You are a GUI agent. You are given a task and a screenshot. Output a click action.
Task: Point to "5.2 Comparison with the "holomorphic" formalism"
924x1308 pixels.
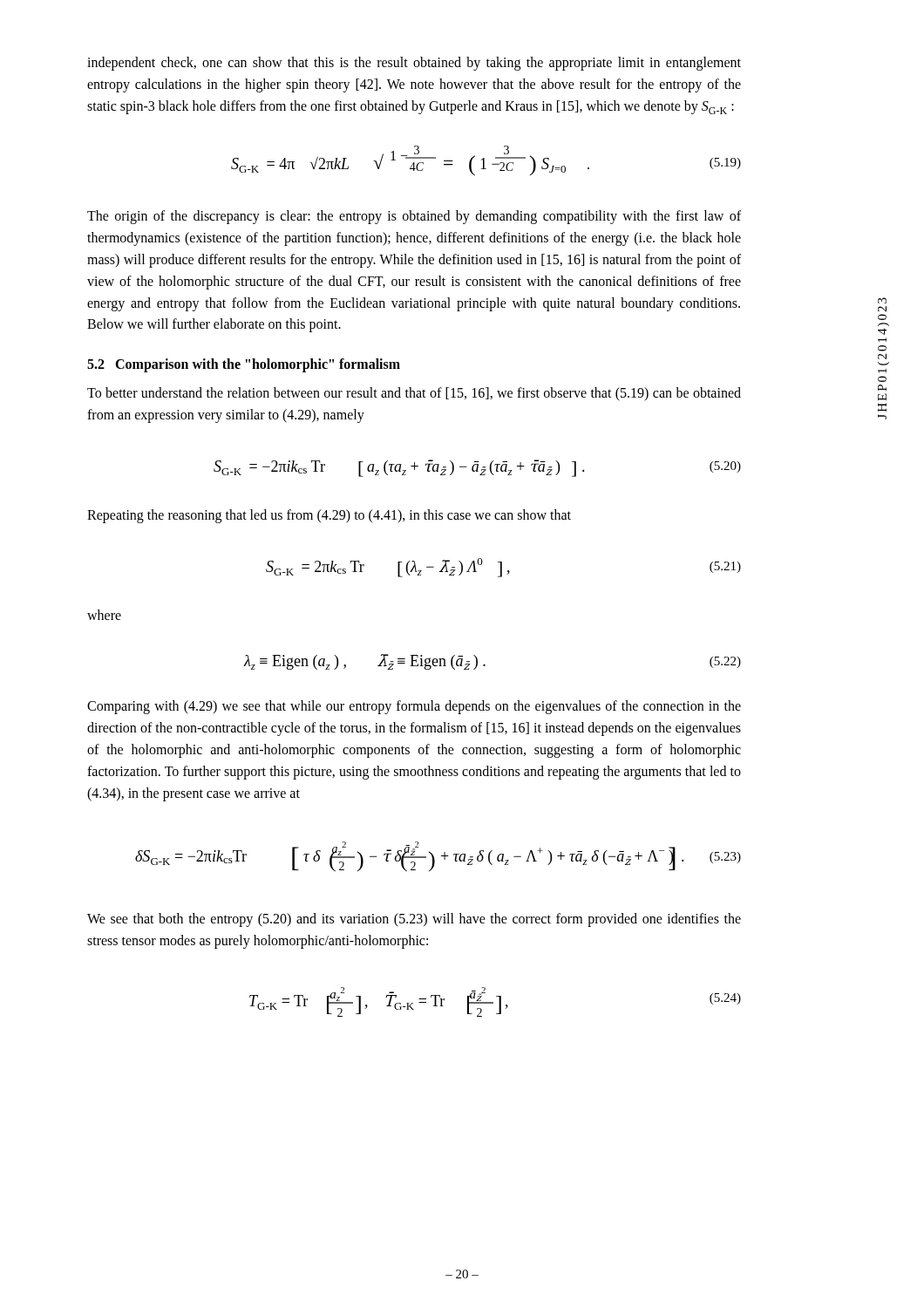pos(244,364)
